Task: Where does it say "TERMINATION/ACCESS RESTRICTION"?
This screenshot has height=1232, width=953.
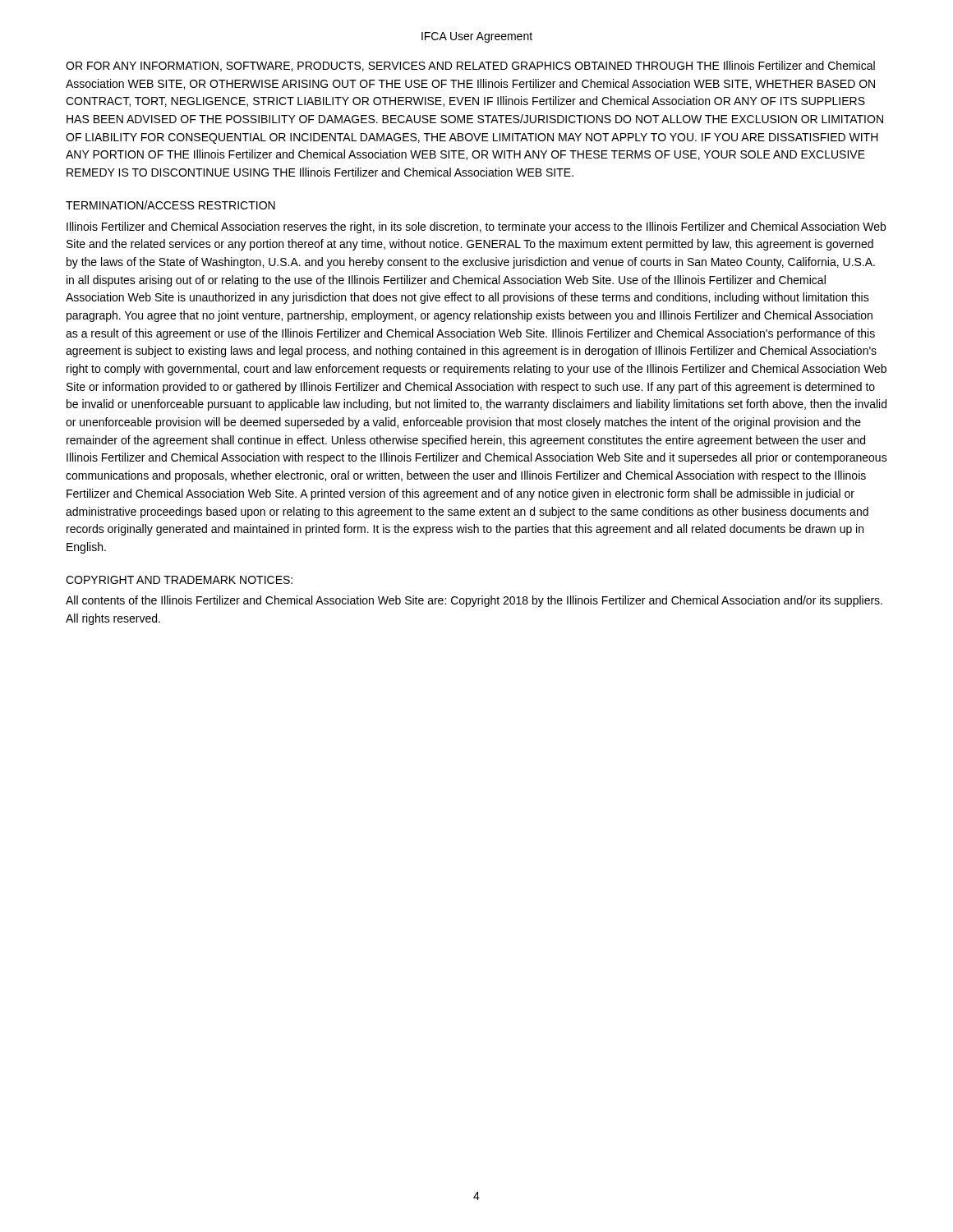Action: coord(171,205)
